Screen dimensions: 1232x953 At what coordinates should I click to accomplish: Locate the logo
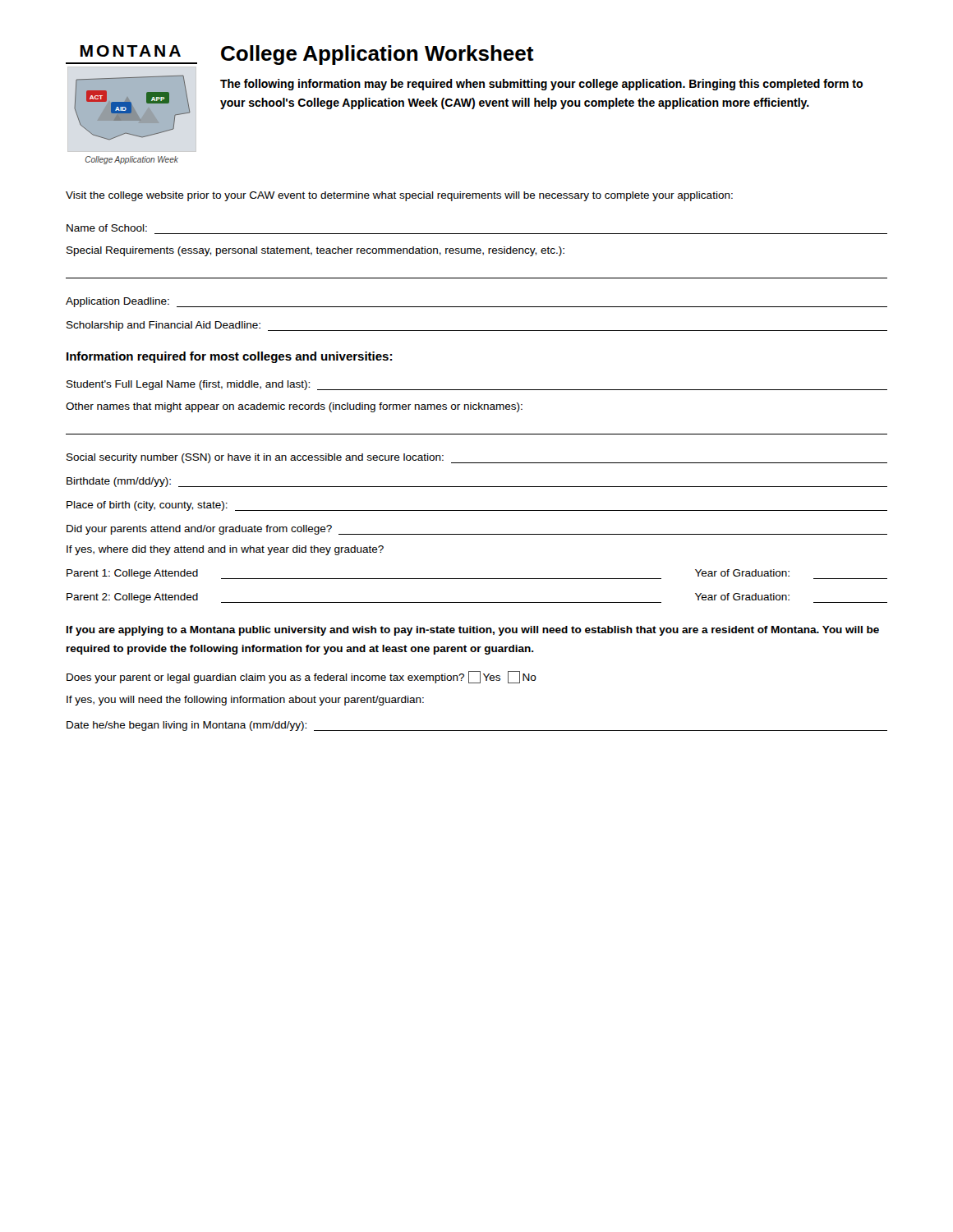click(x=131, y=103)
